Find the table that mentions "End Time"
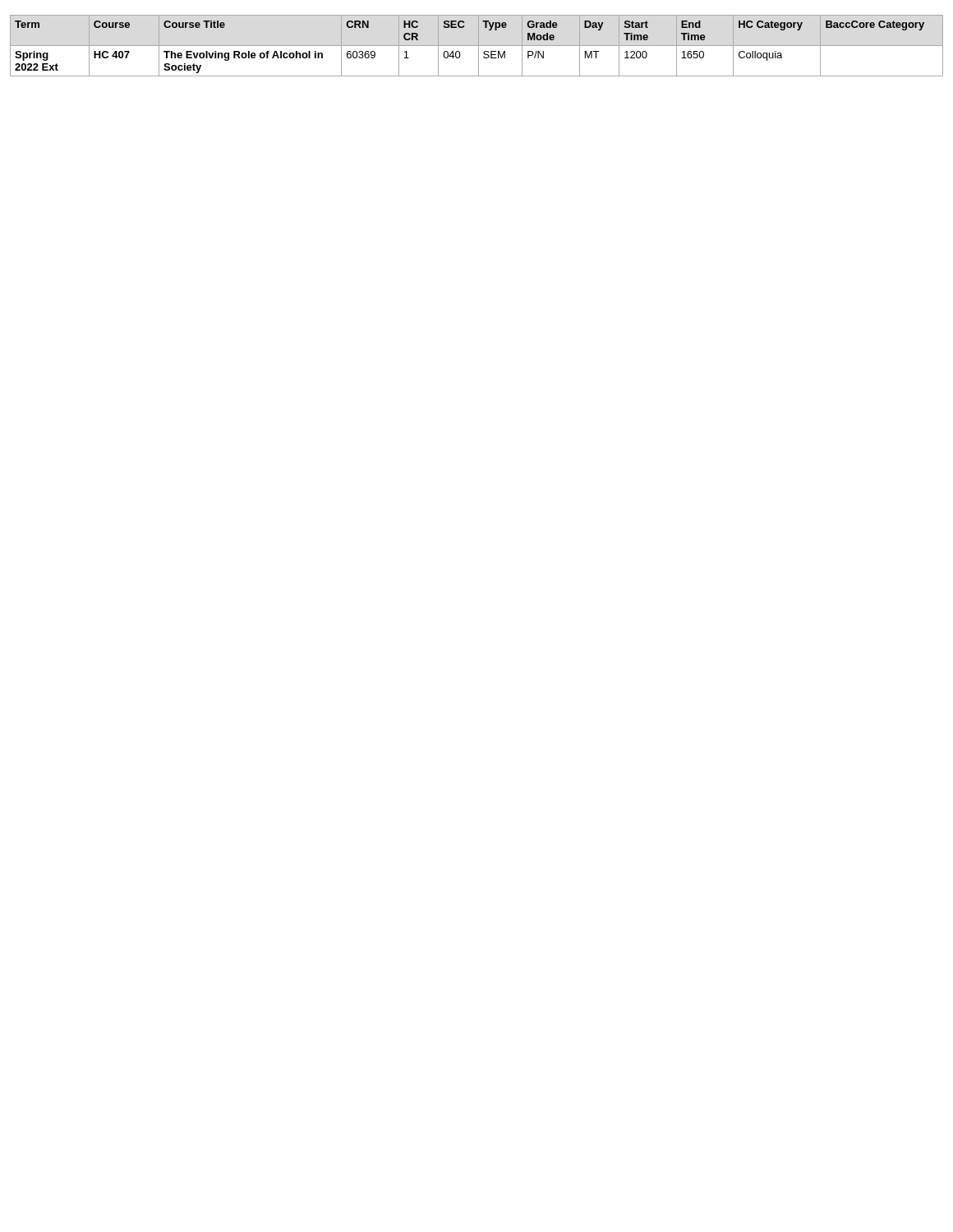This screenshot has width=953, height=1232. pos(476,46)
